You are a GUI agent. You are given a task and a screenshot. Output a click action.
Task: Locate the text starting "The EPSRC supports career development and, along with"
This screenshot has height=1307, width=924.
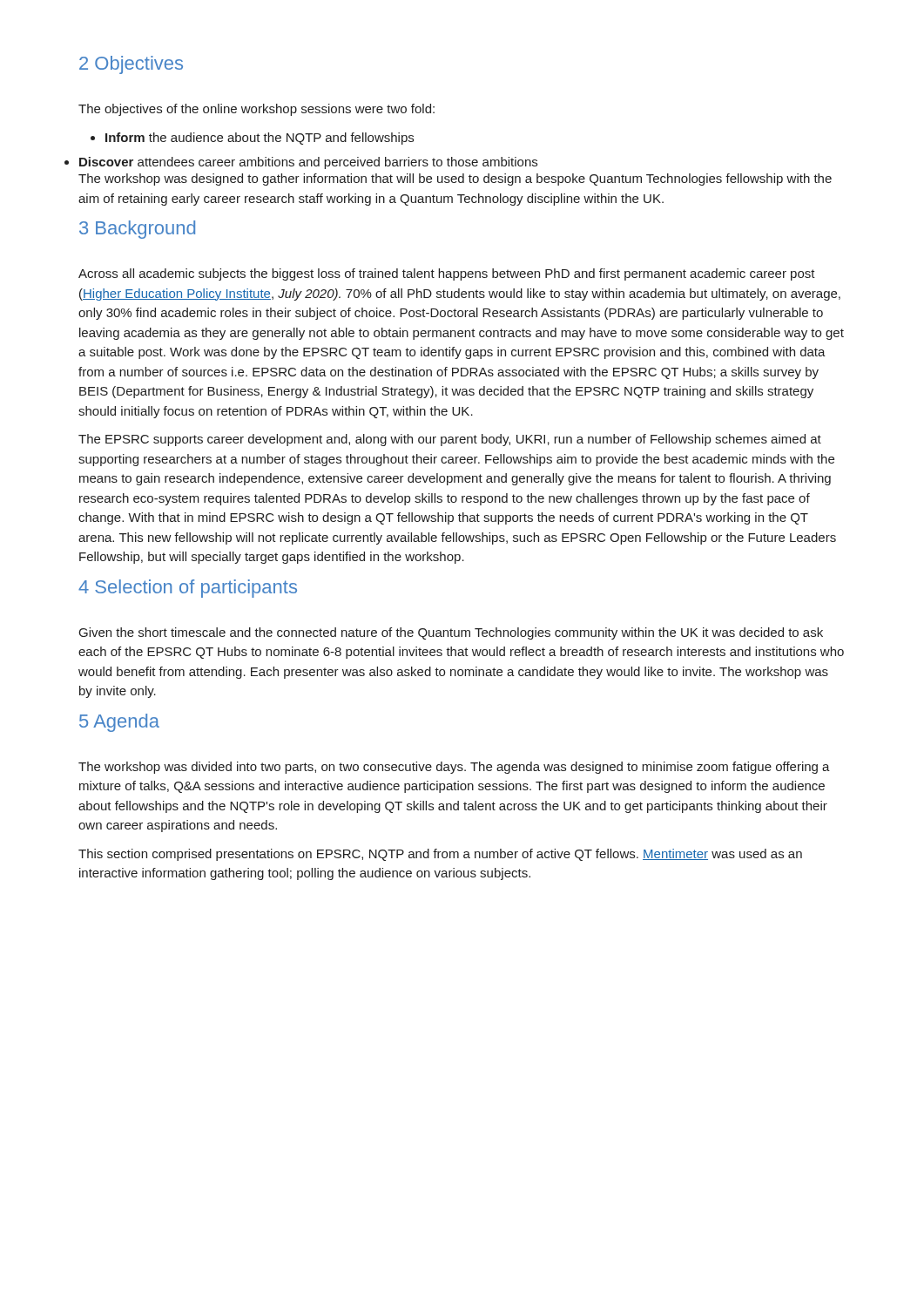click(462, 498)
